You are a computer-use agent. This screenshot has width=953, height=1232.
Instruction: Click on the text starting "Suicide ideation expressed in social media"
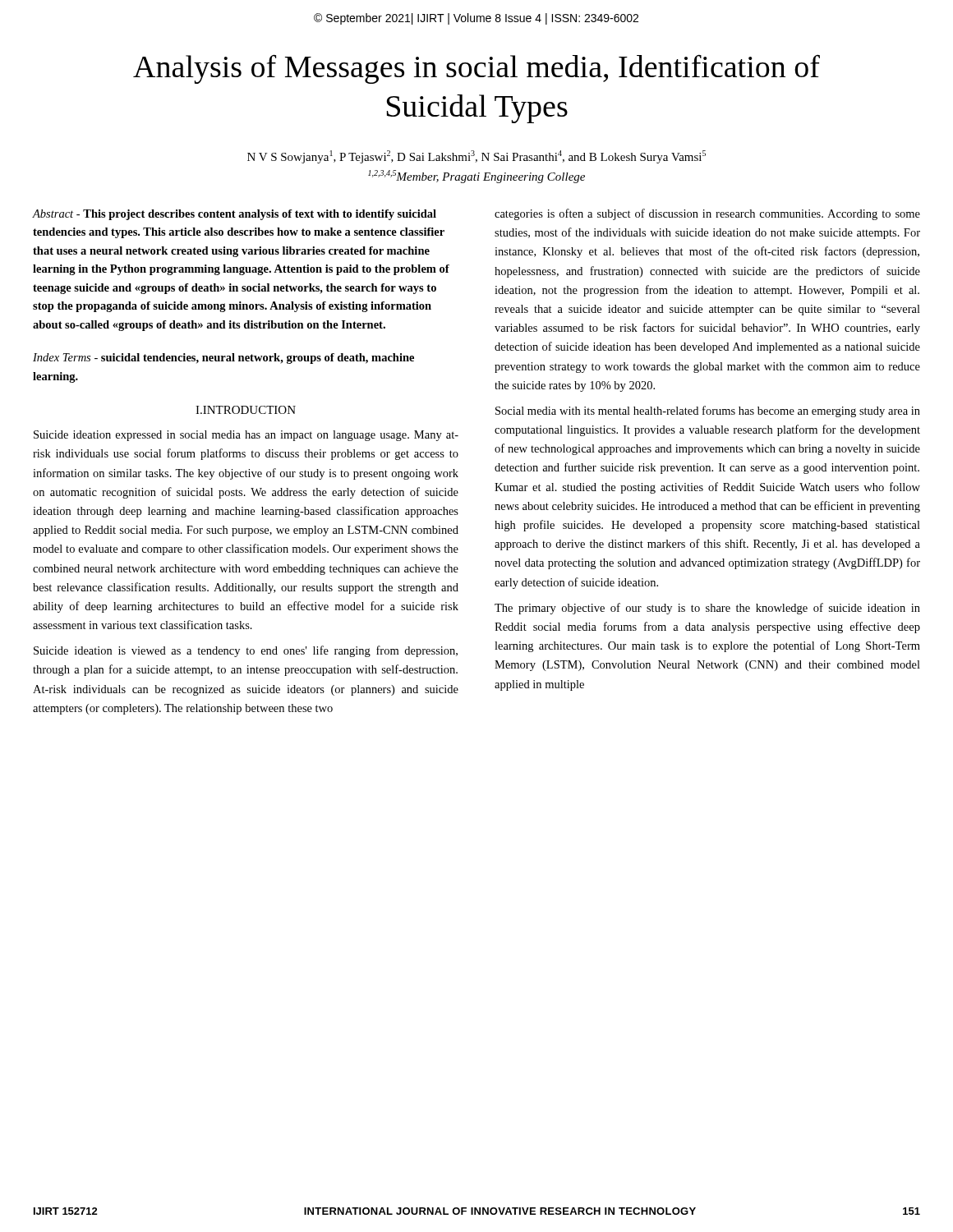246,572
